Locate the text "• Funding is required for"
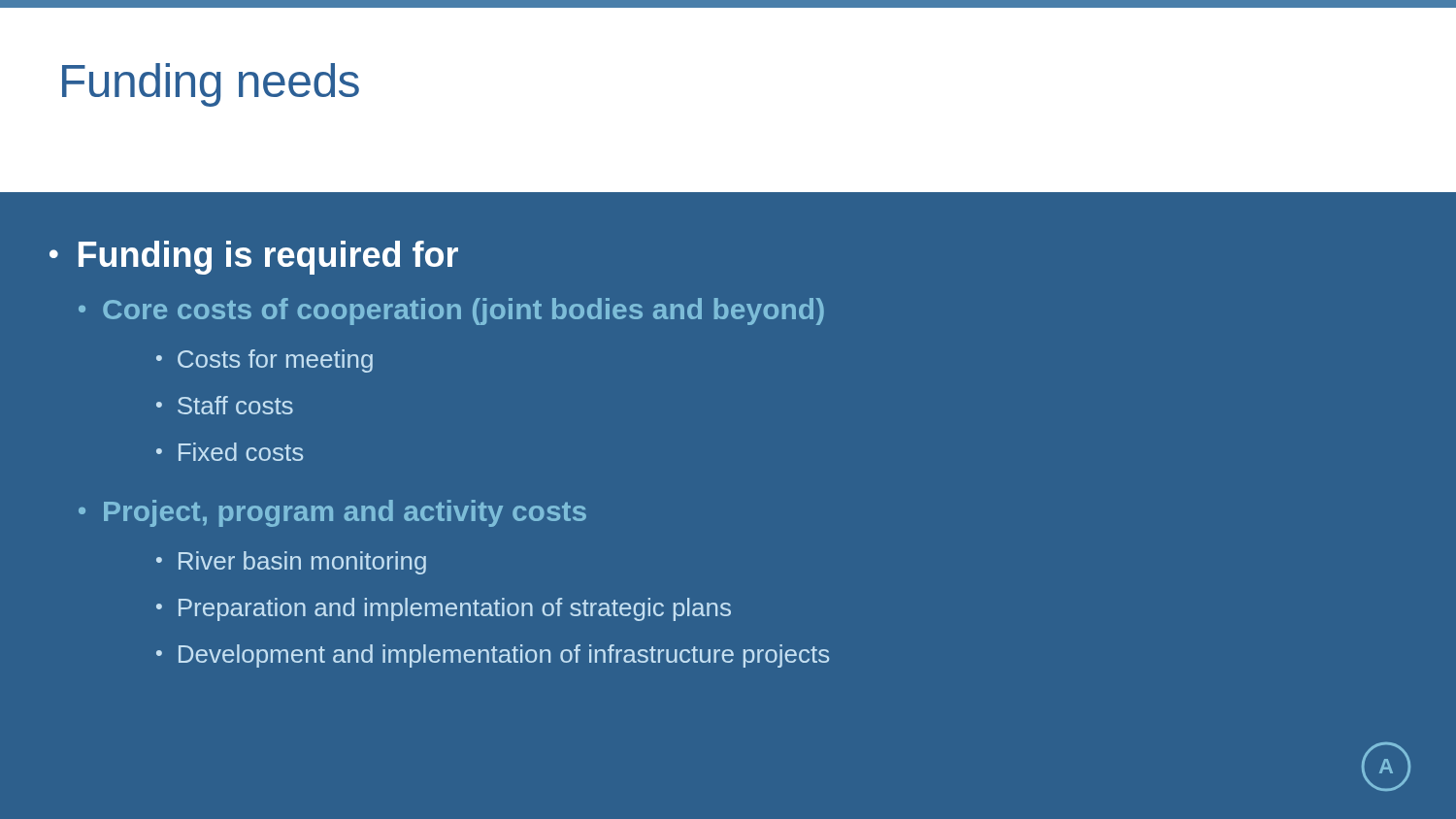 point(254,256)
